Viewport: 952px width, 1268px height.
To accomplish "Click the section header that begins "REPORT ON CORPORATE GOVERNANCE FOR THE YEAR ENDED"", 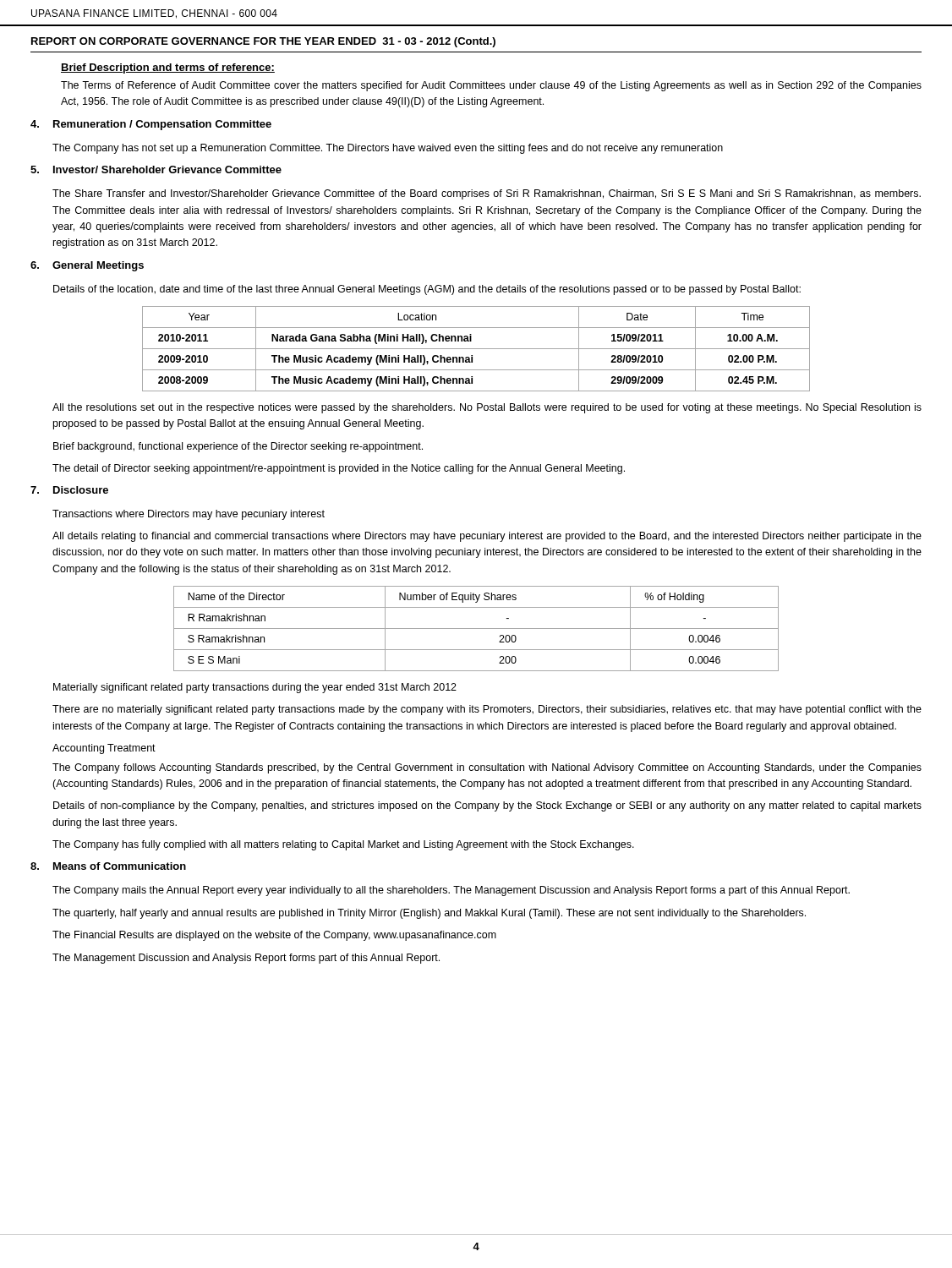I will click(263, 41).
